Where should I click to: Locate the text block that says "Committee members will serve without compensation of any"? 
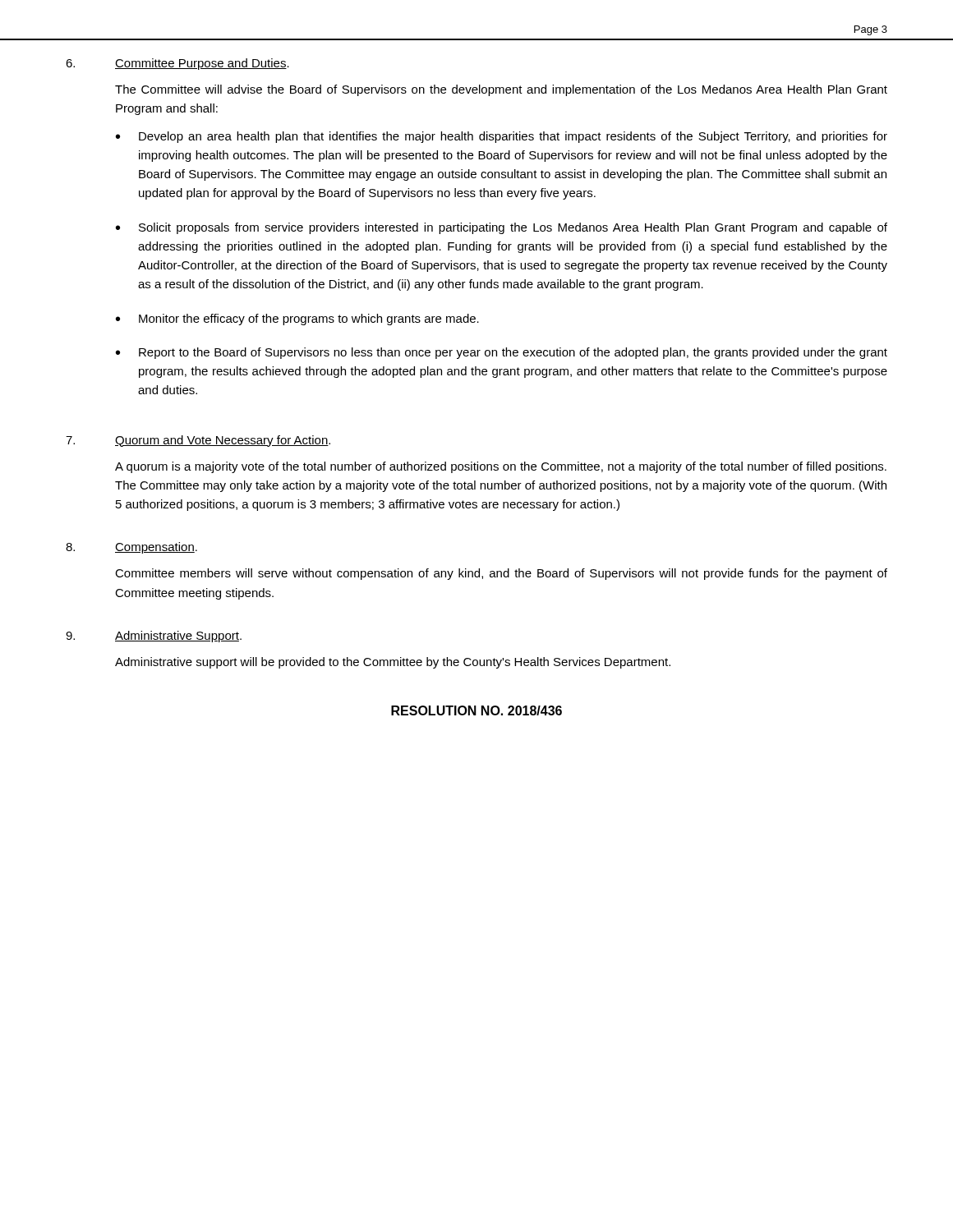(501, 583)
